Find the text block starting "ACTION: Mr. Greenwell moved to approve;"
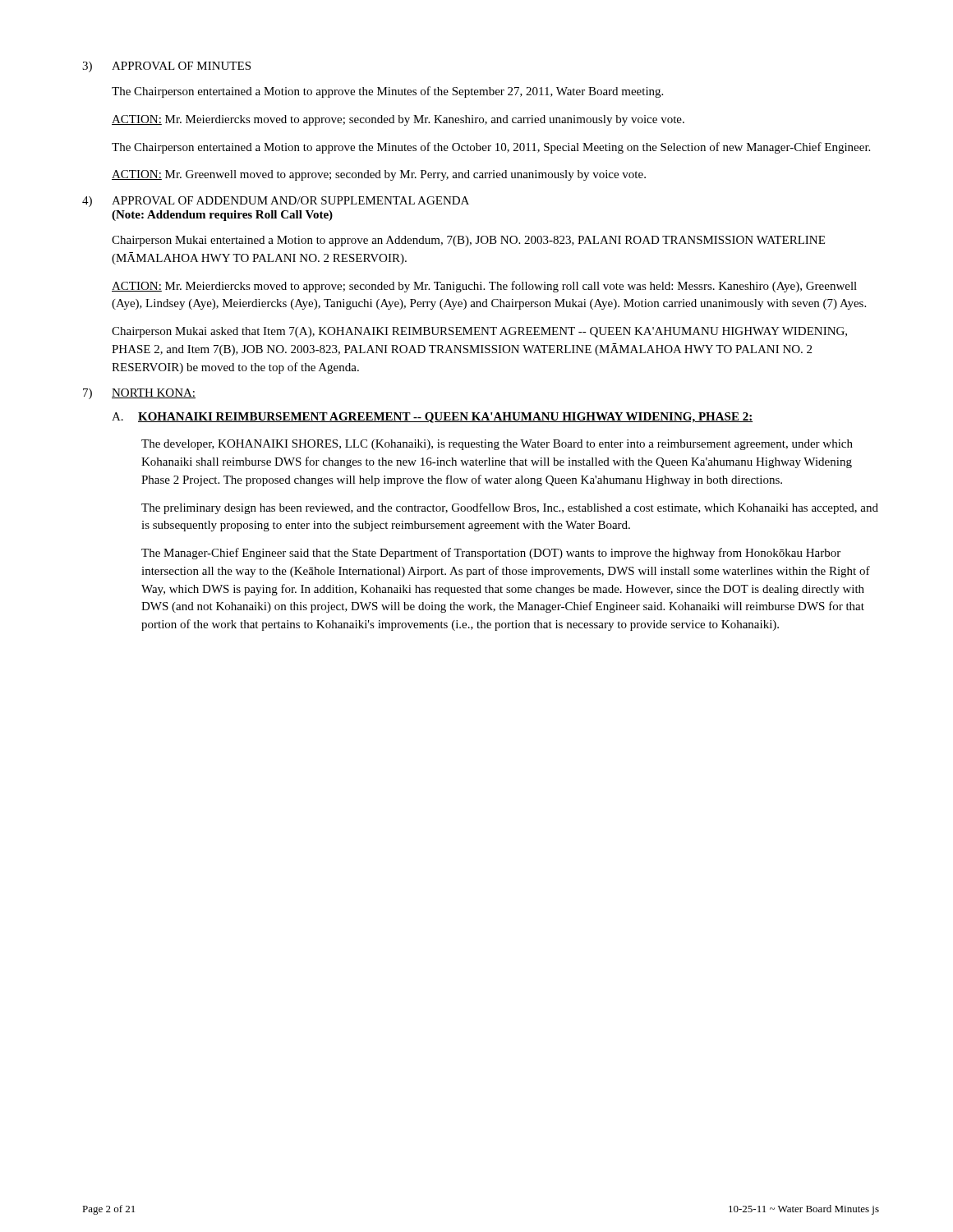The image size is (953, 1232). [x=379, y=174]
